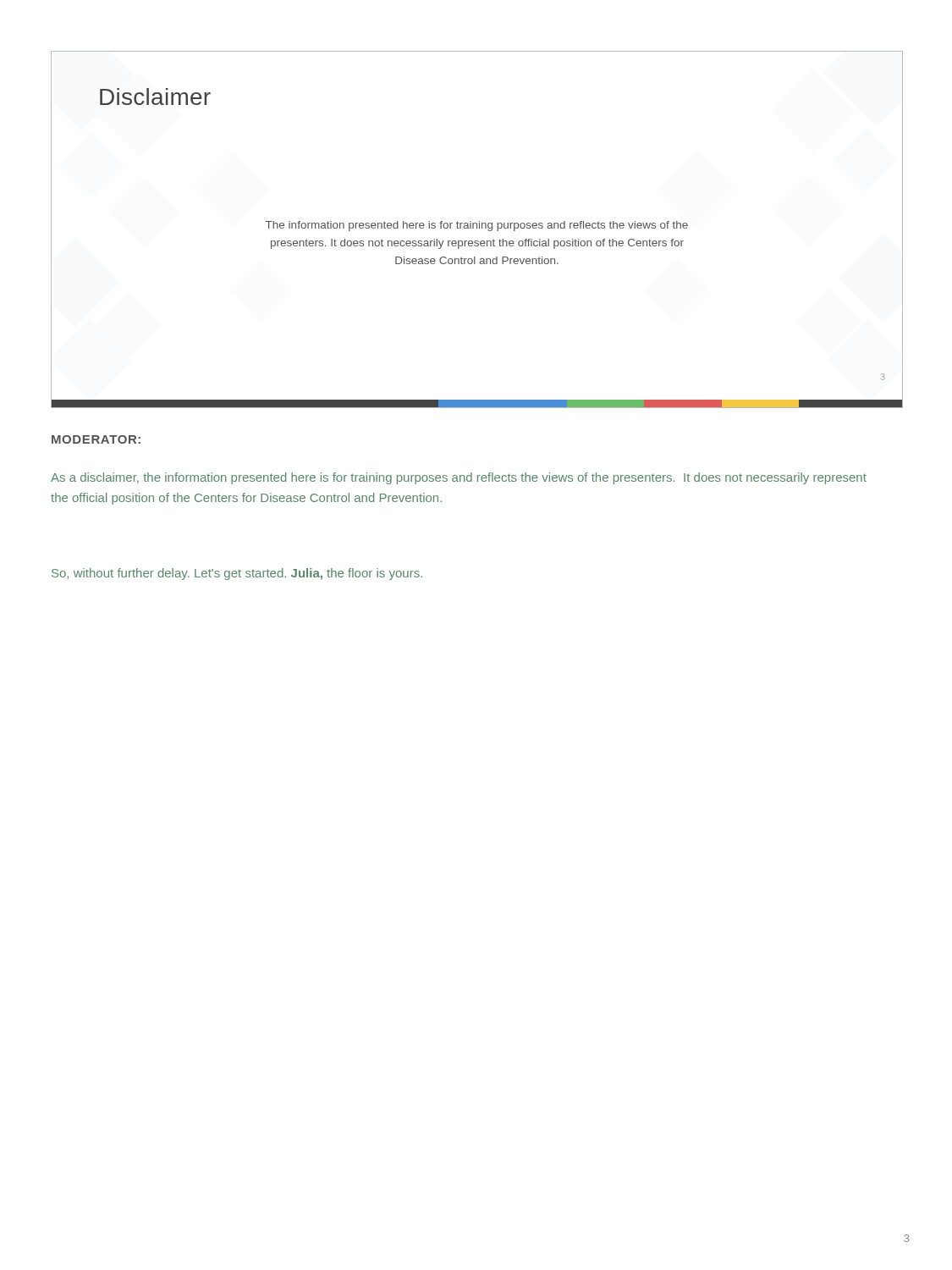Screen dimensions: 1270x952
Task: Click on the text block containing "So, without further delay. Let's"
Action: tap(237, 573)
